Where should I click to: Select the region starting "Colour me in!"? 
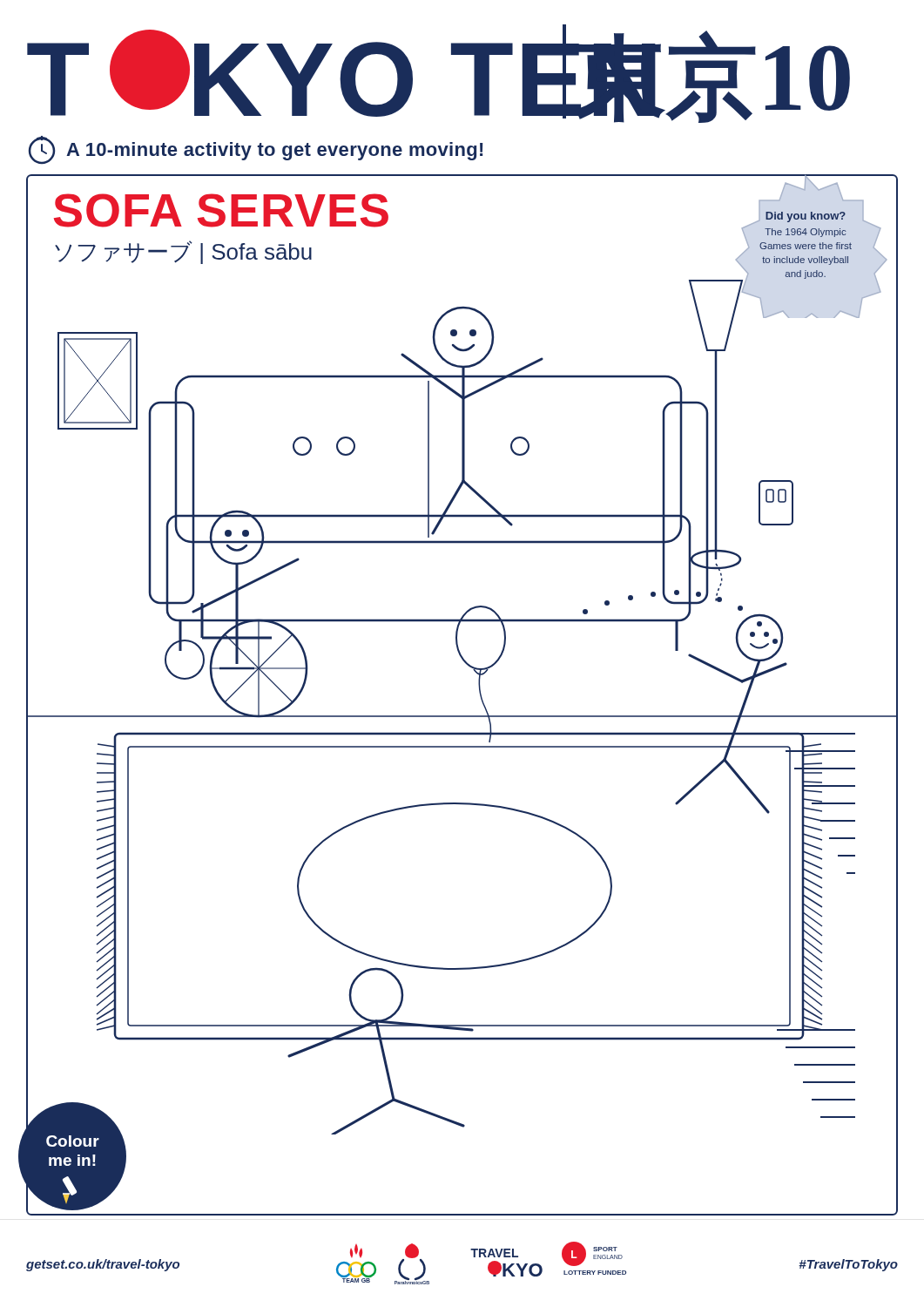(x=72, y=1156)
